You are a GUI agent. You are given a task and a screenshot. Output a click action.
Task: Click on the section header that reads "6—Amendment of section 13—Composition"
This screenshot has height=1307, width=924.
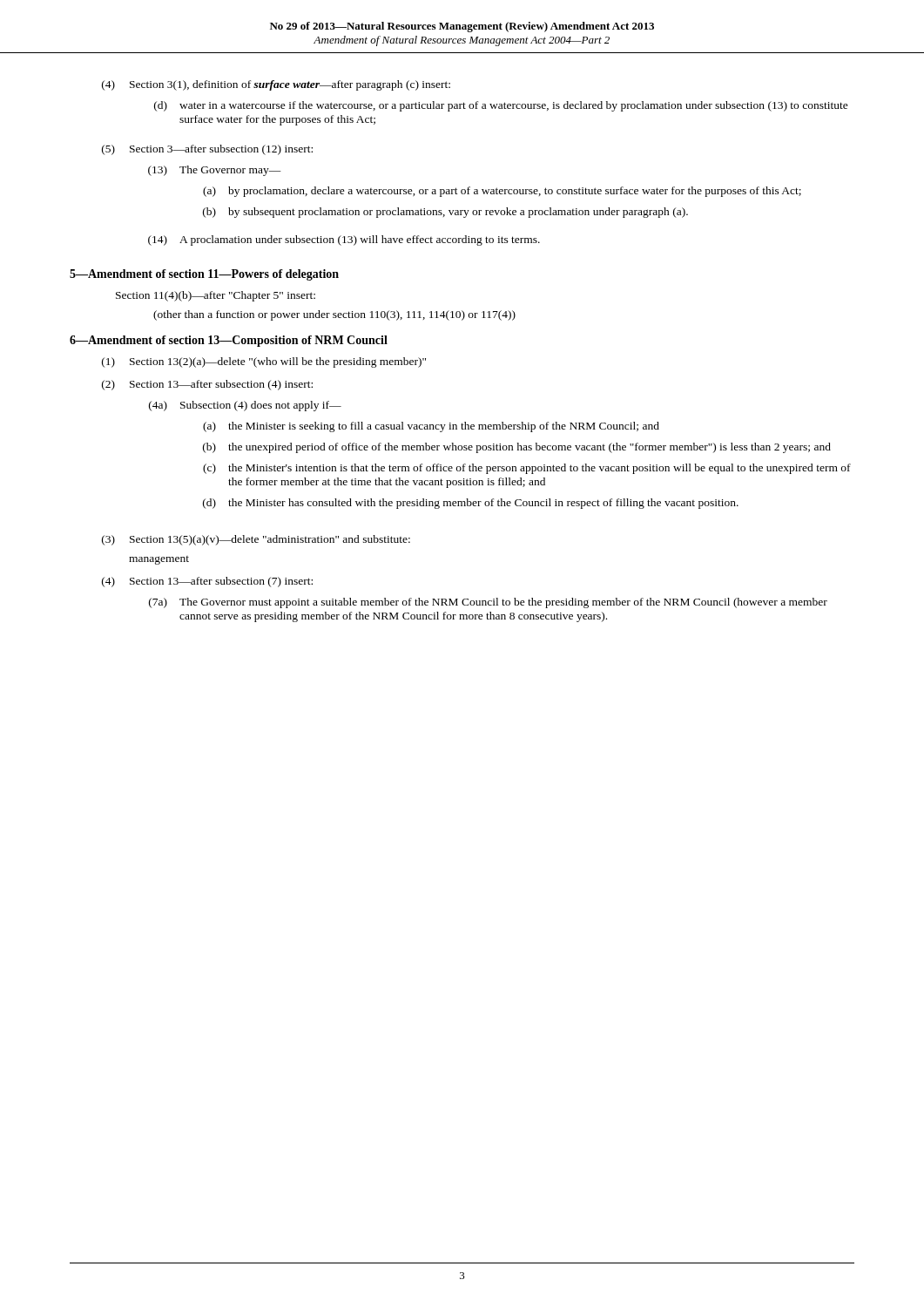pos(229,340)
